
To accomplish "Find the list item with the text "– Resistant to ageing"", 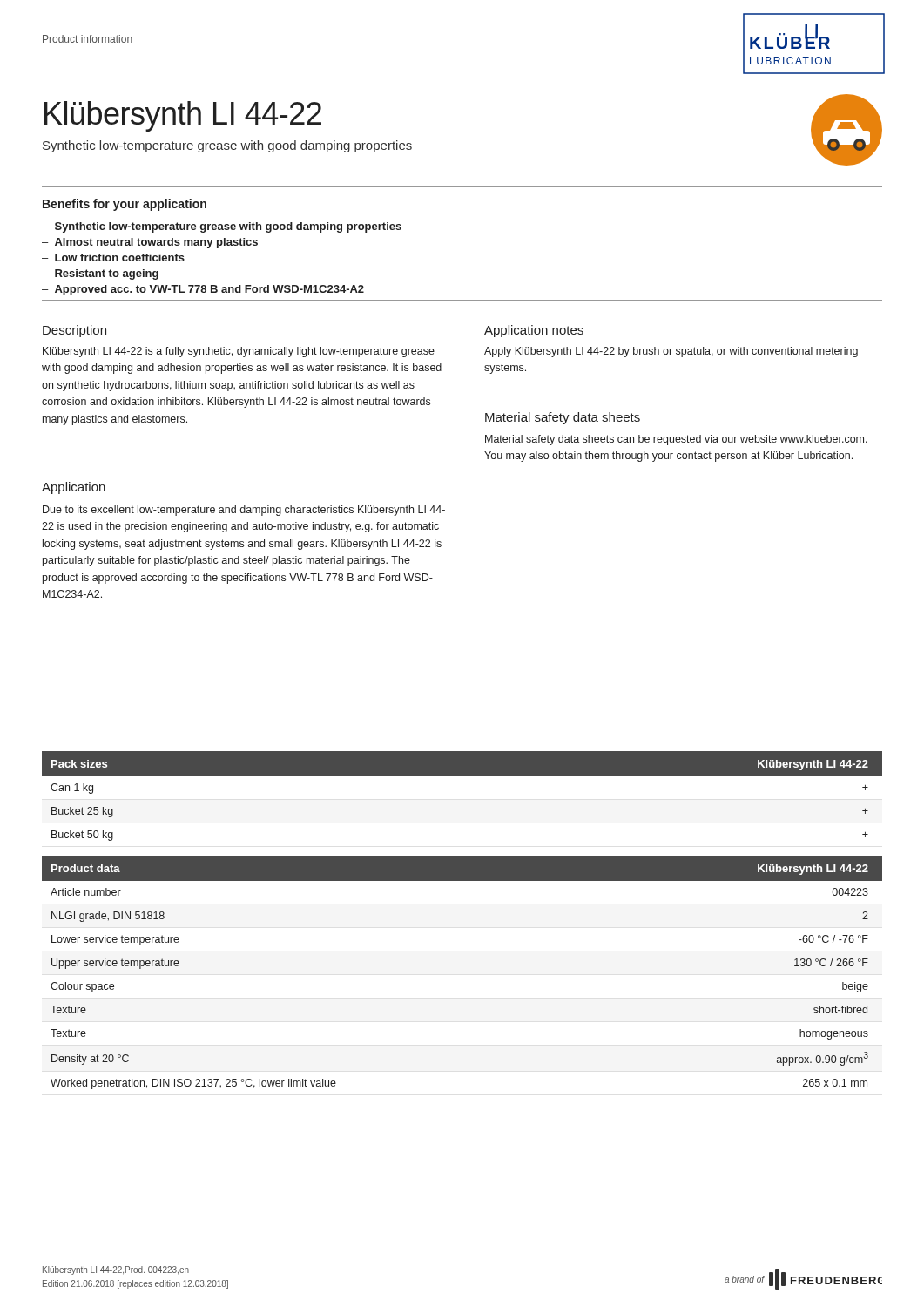I will (100, 273).
